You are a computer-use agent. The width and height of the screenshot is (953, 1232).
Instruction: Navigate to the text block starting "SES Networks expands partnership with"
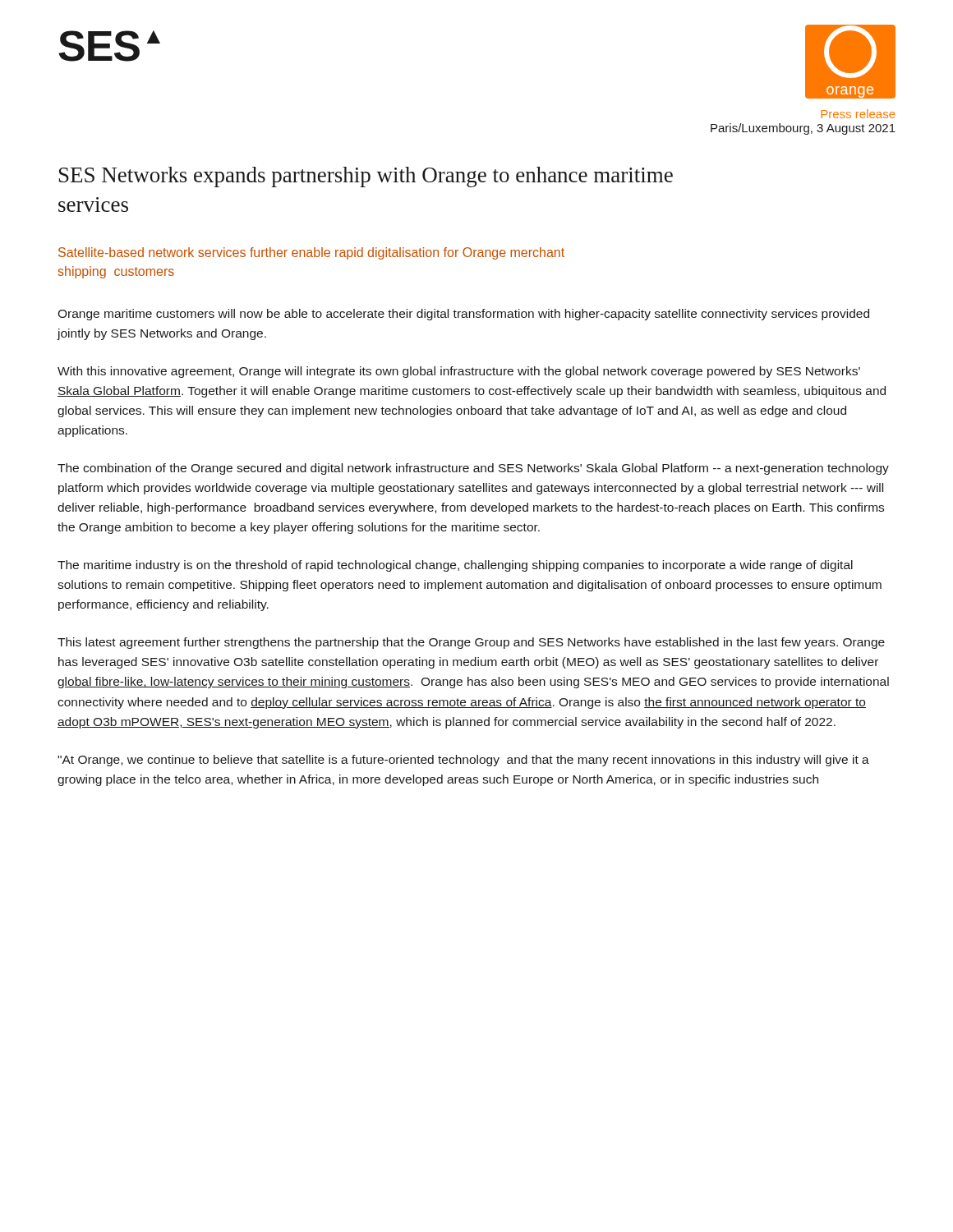click(365, 190)
